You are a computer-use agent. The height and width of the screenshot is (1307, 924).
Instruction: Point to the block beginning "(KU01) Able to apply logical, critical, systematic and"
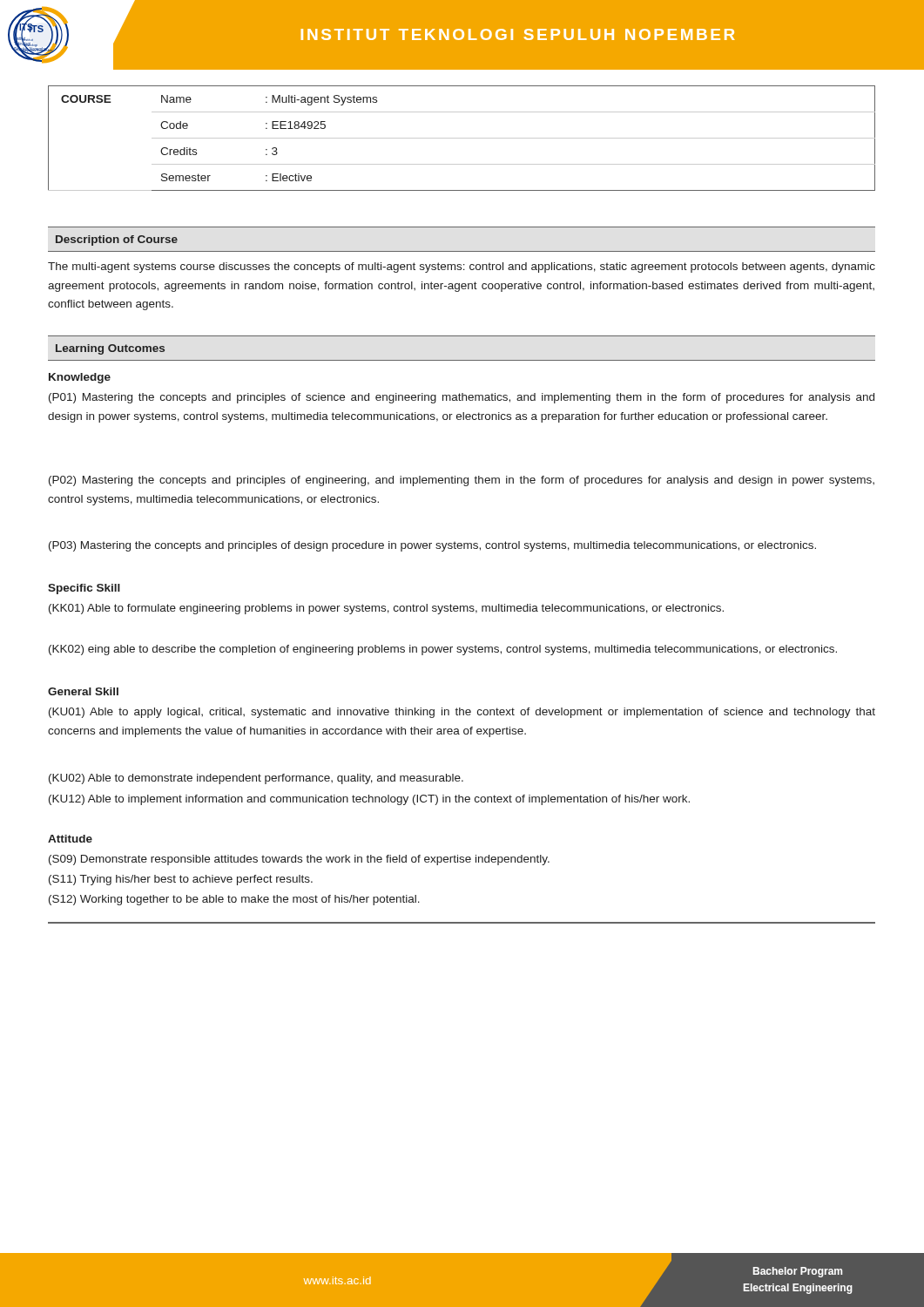(x=462, y=721)
